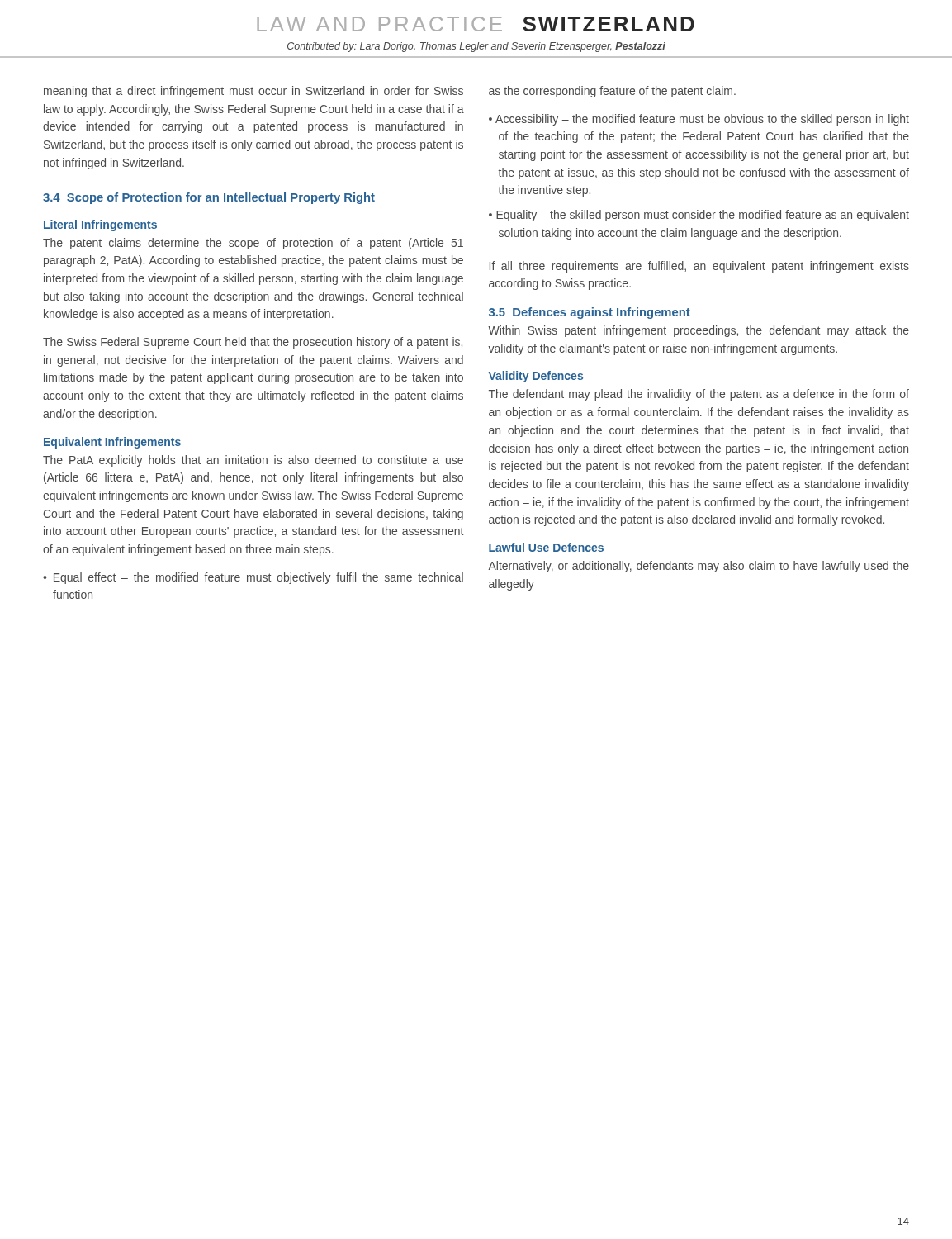Where does it say "Literal Infringements"?

[100, 224]
